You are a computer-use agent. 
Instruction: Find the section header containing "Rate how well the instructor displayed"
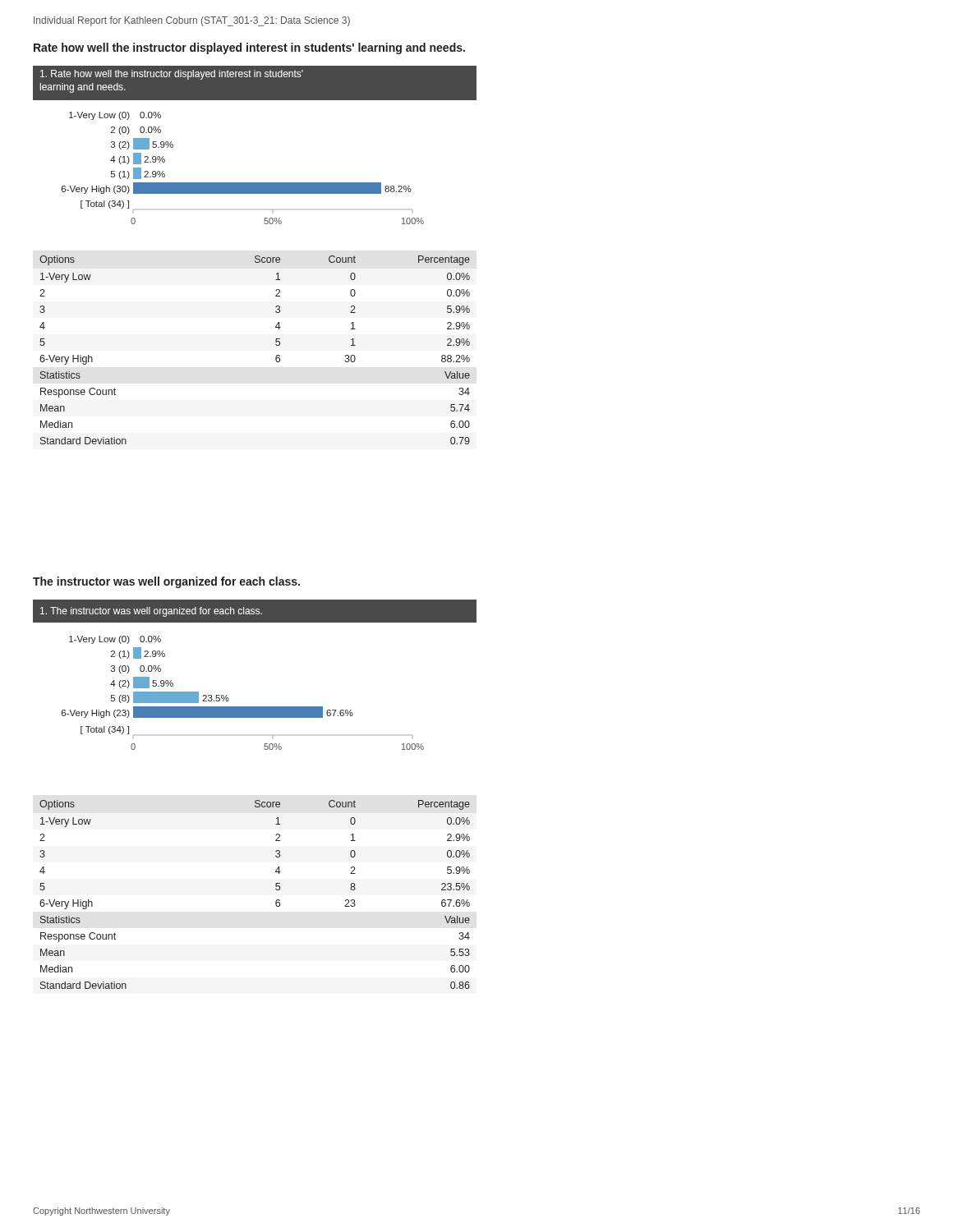pos(249,48)
